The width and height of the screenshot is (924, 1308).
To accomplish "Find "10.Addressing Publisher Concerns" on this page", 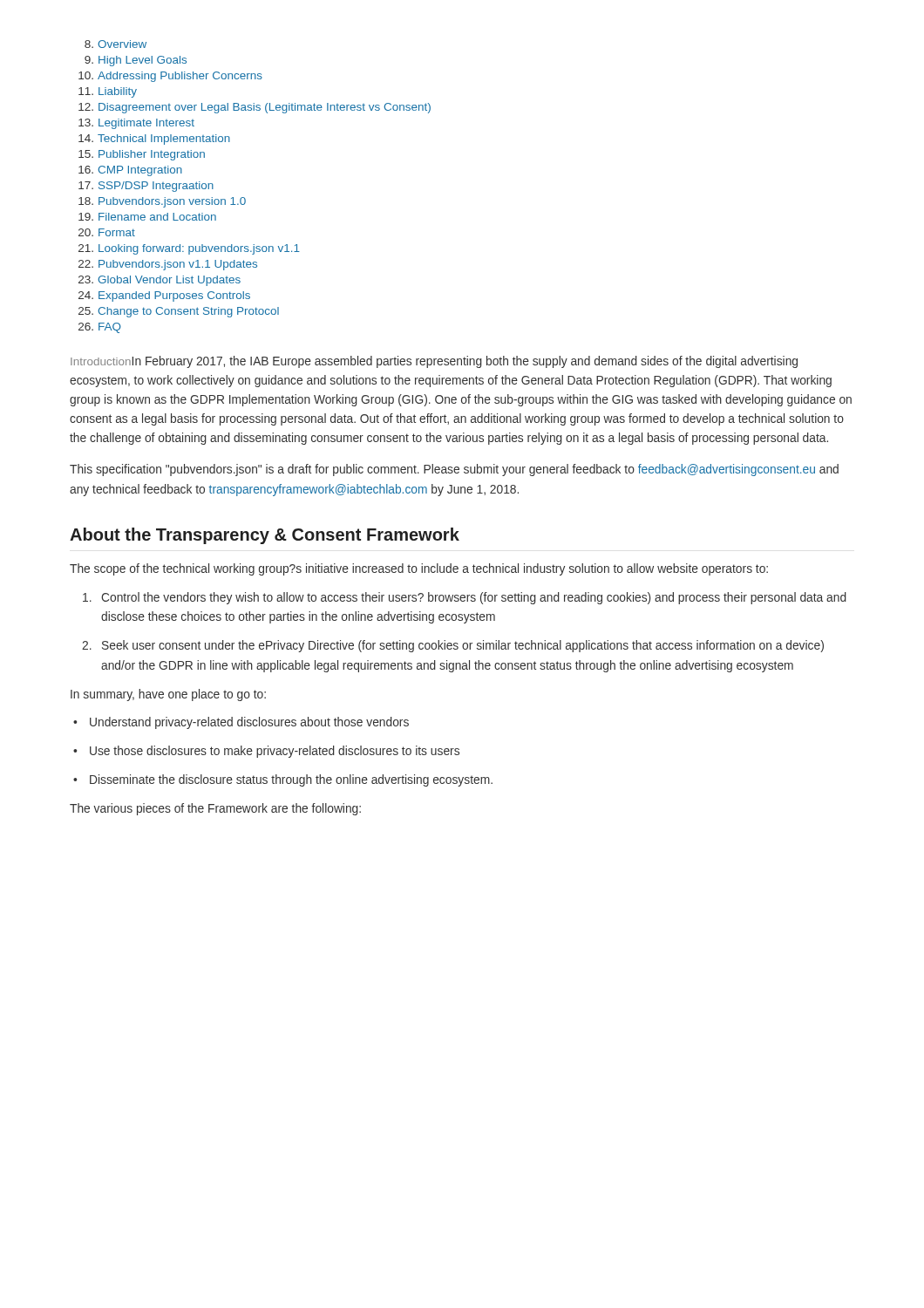I will pos(166,75).
